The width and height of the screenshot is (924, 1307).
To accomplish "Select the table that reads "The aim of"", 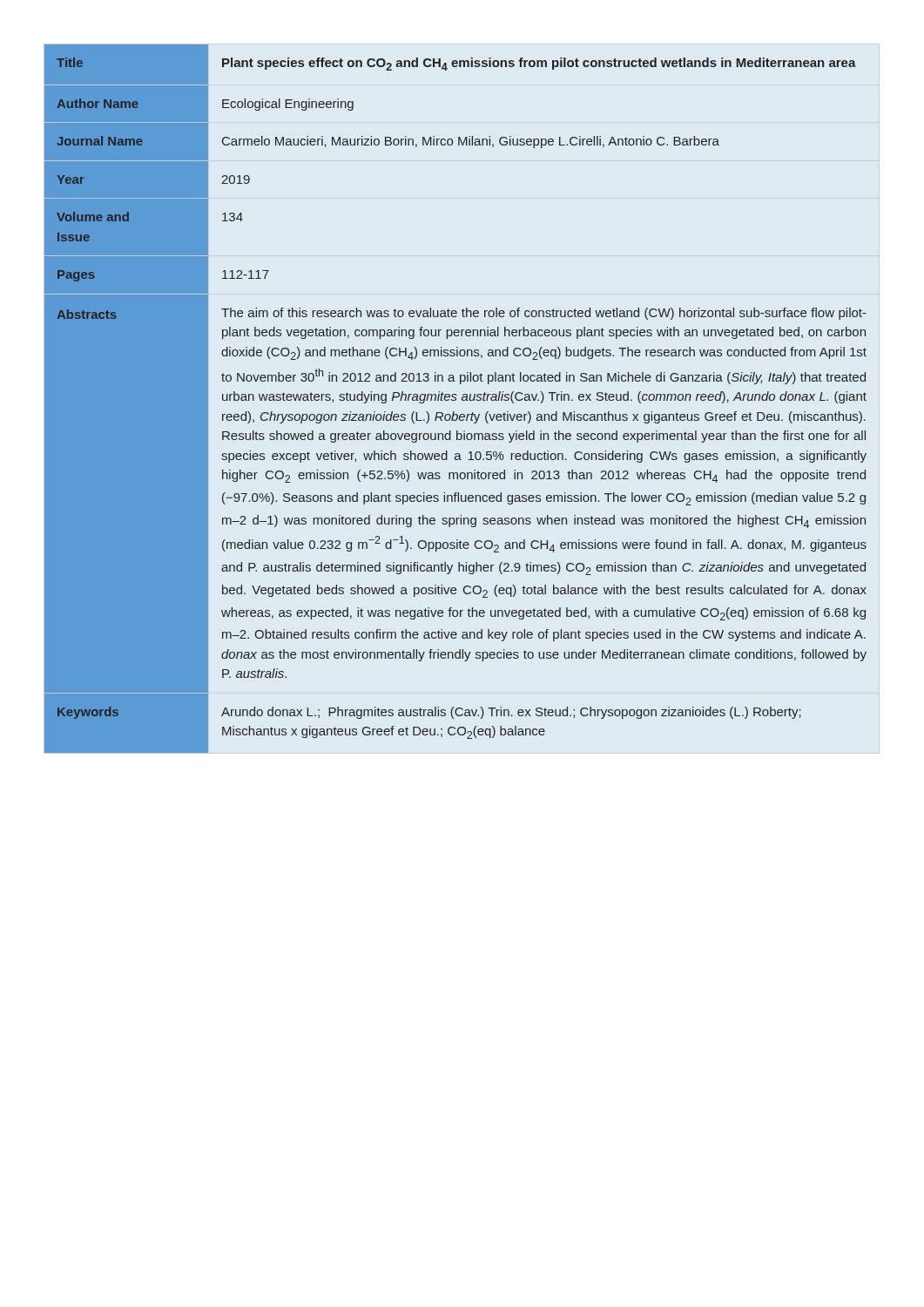I will click(462, 399).
